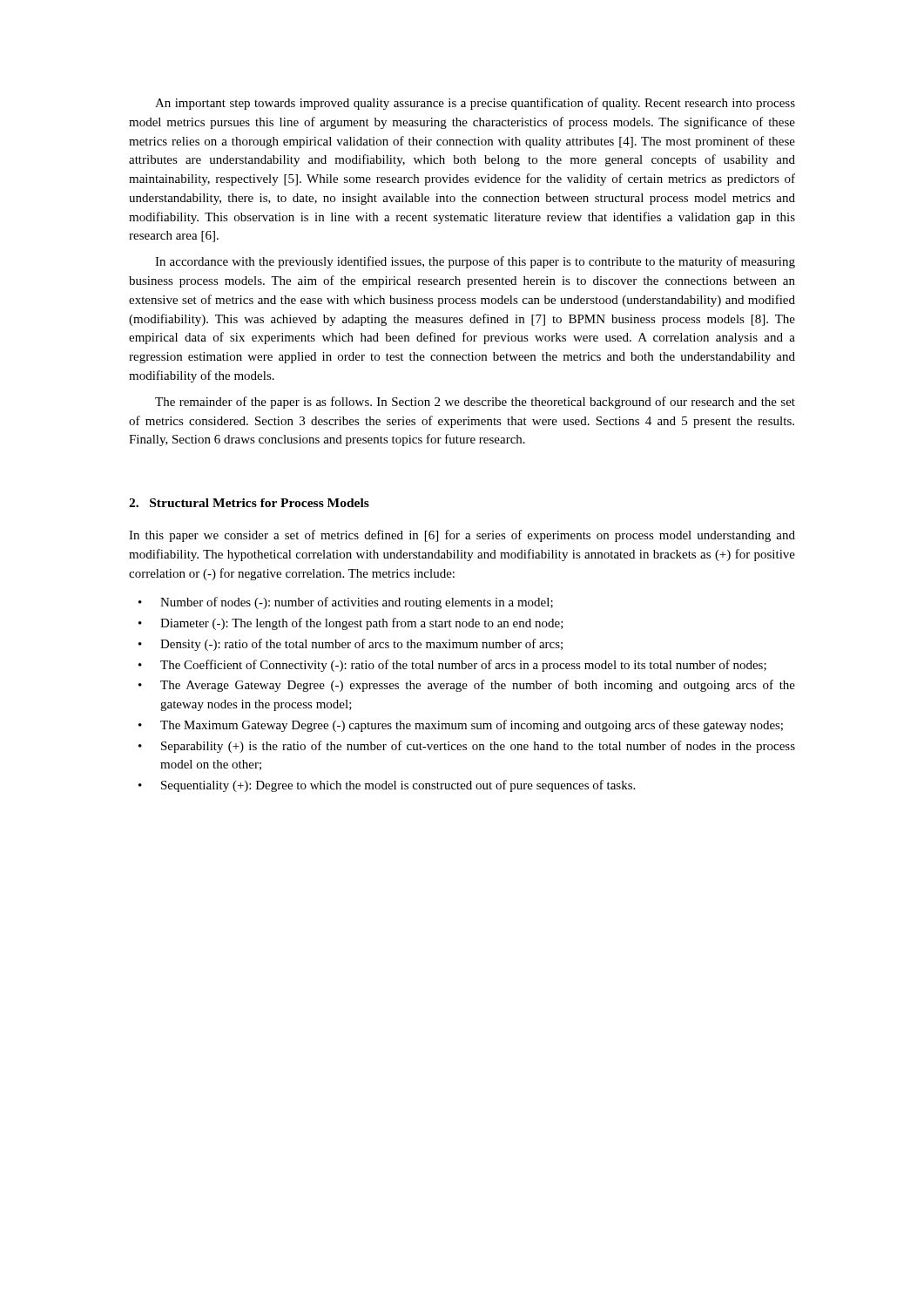The height and width of the screenshot is (1307, 924).
Task: Click the passage that begins "• Diameter (-): The length of"
Action: 466,624
